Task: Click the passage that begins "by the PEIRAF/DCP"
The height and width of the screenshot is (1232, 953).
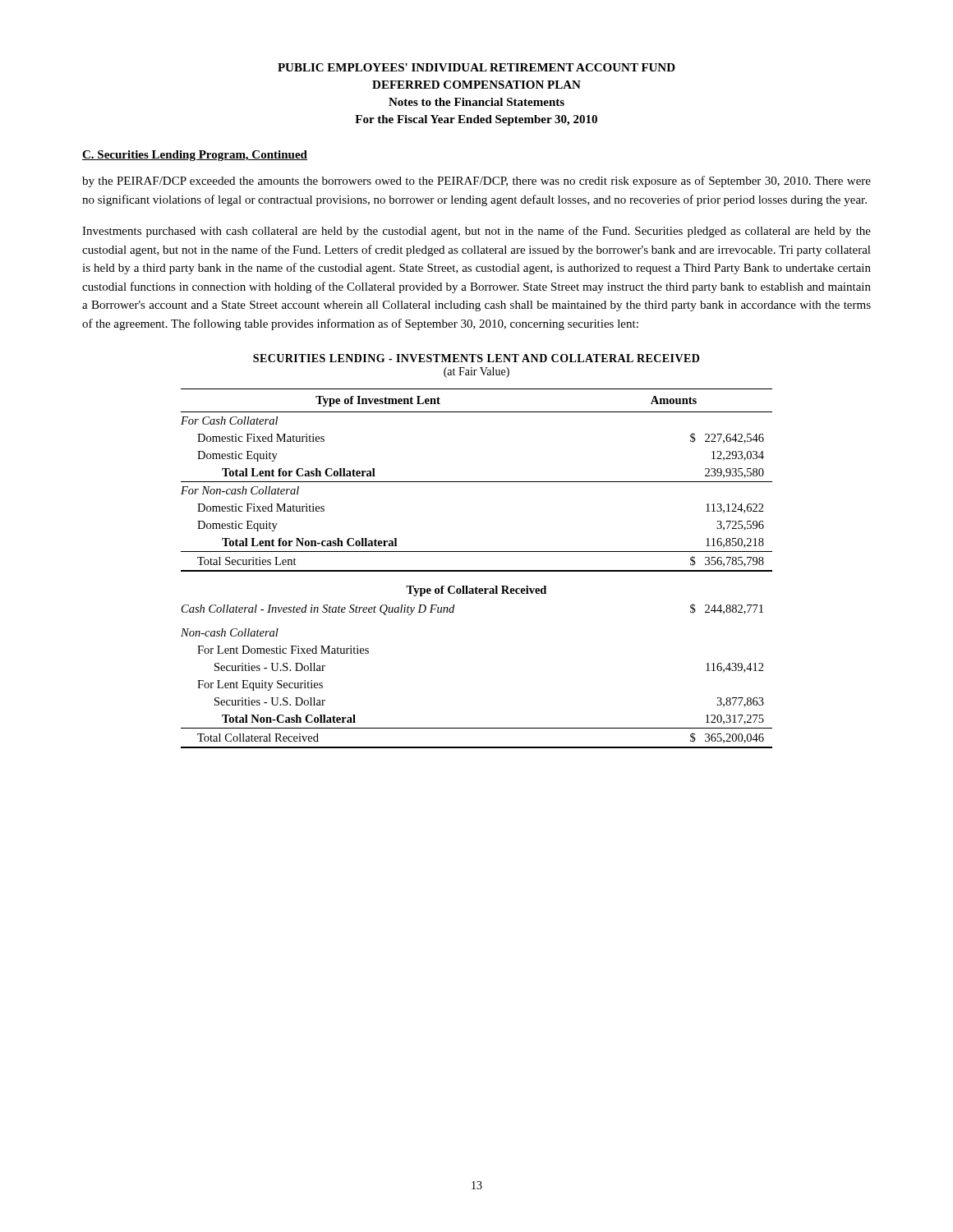Action: point(476,190)
